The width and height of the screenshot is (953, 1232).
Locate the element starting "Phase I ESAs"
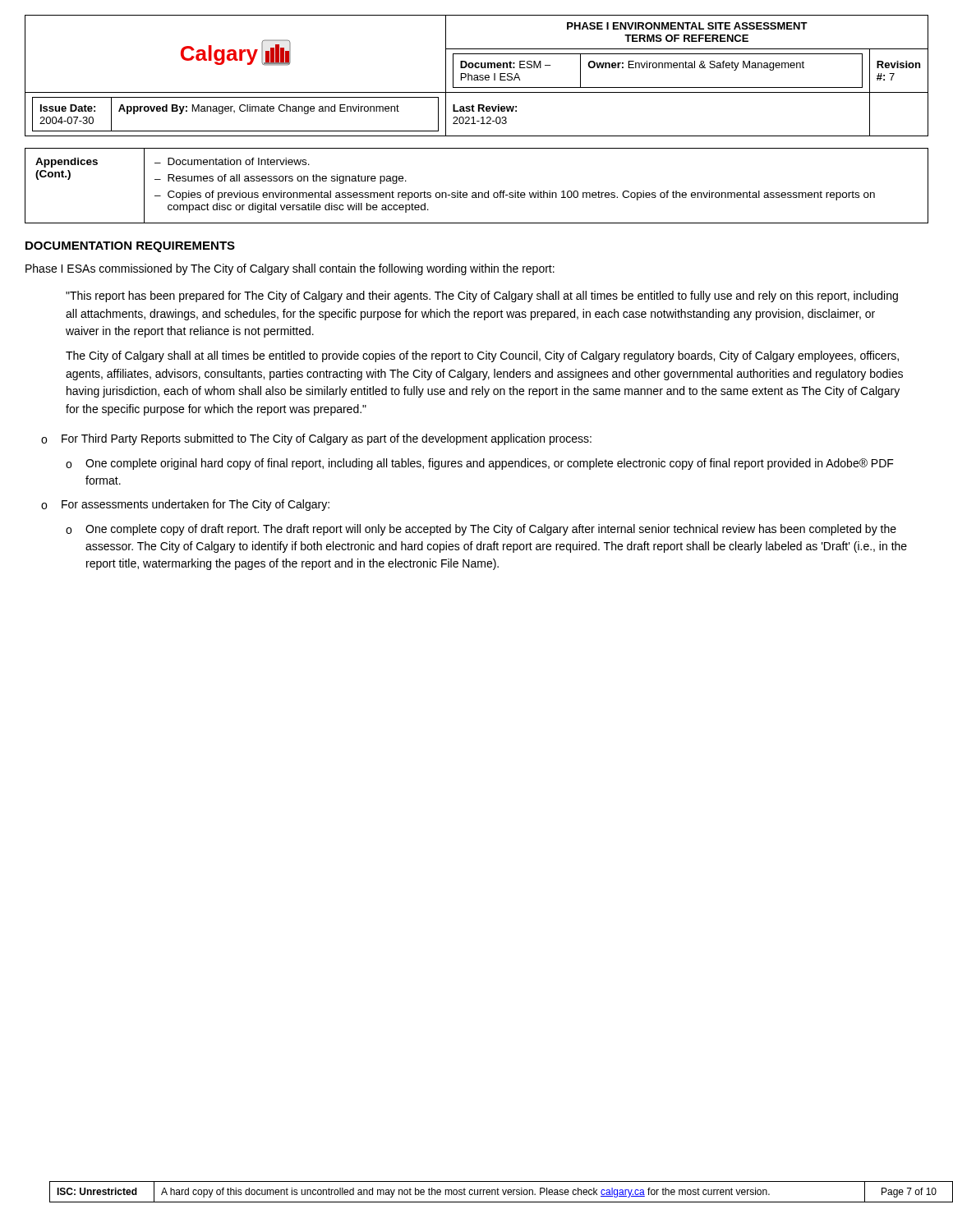pyautogui.click(x=290, y=269)
